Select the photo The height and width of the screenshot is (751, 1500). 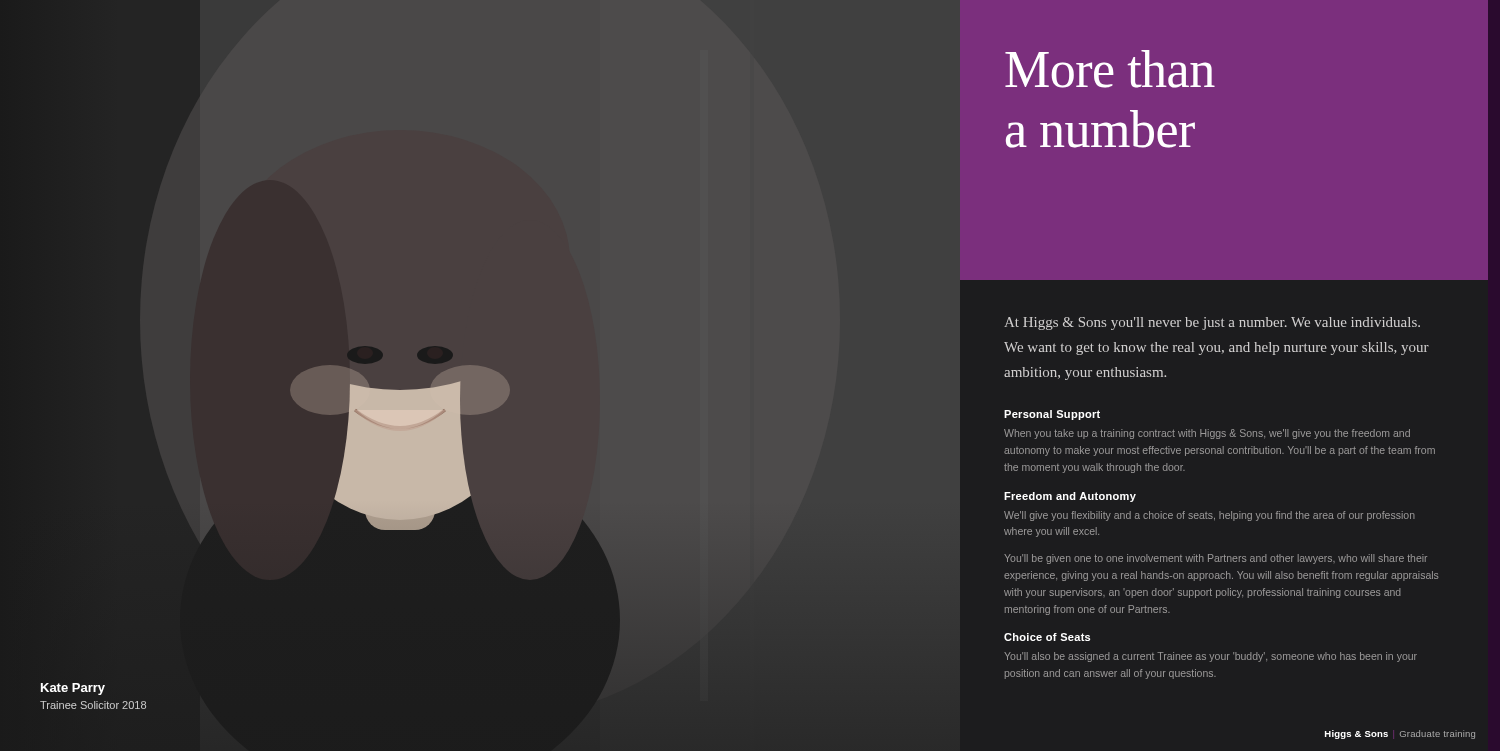pyautogui.click(x=480, y=376)
